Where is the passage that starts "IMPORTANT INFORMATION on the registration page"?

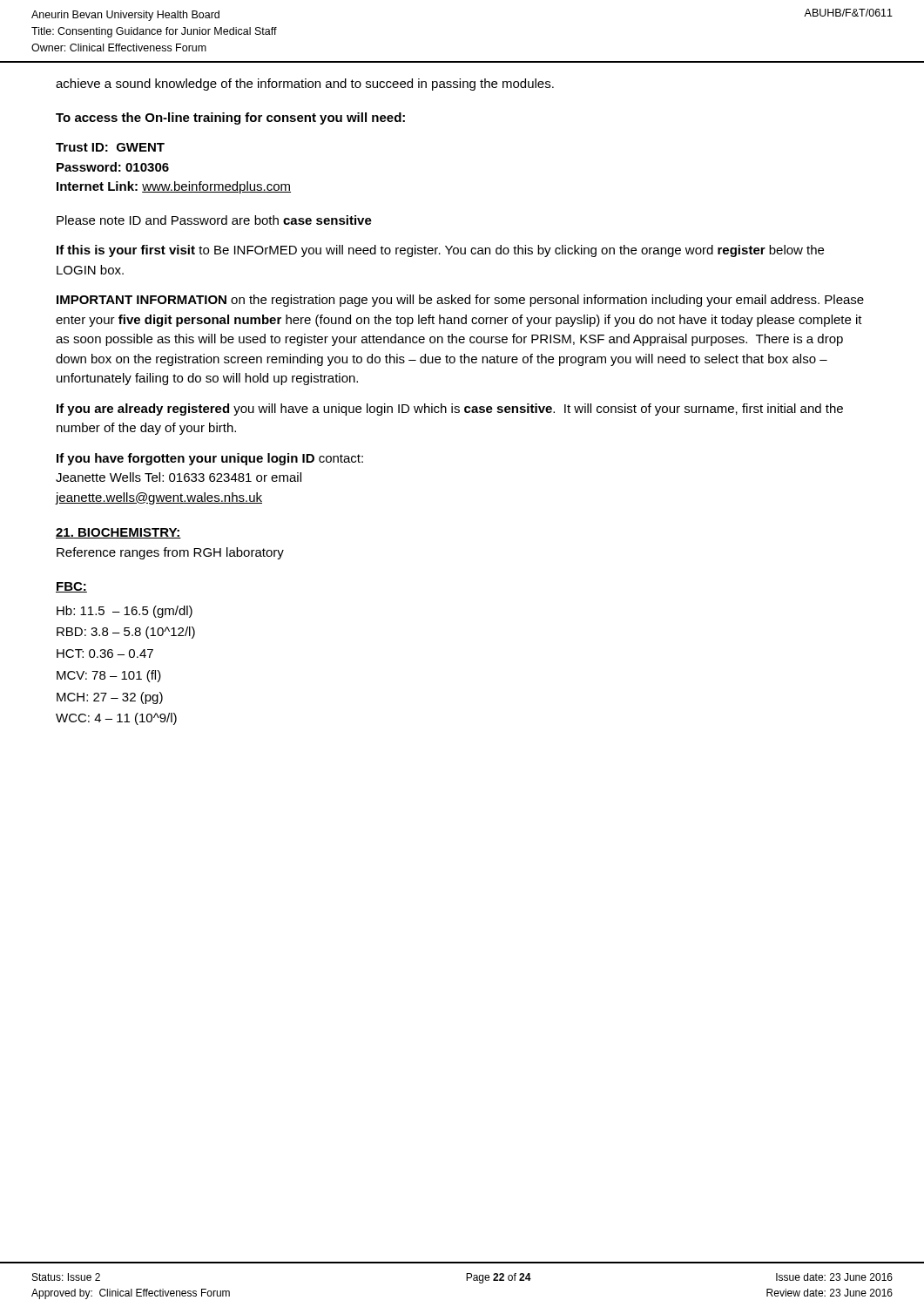click(x=460, y=339)
